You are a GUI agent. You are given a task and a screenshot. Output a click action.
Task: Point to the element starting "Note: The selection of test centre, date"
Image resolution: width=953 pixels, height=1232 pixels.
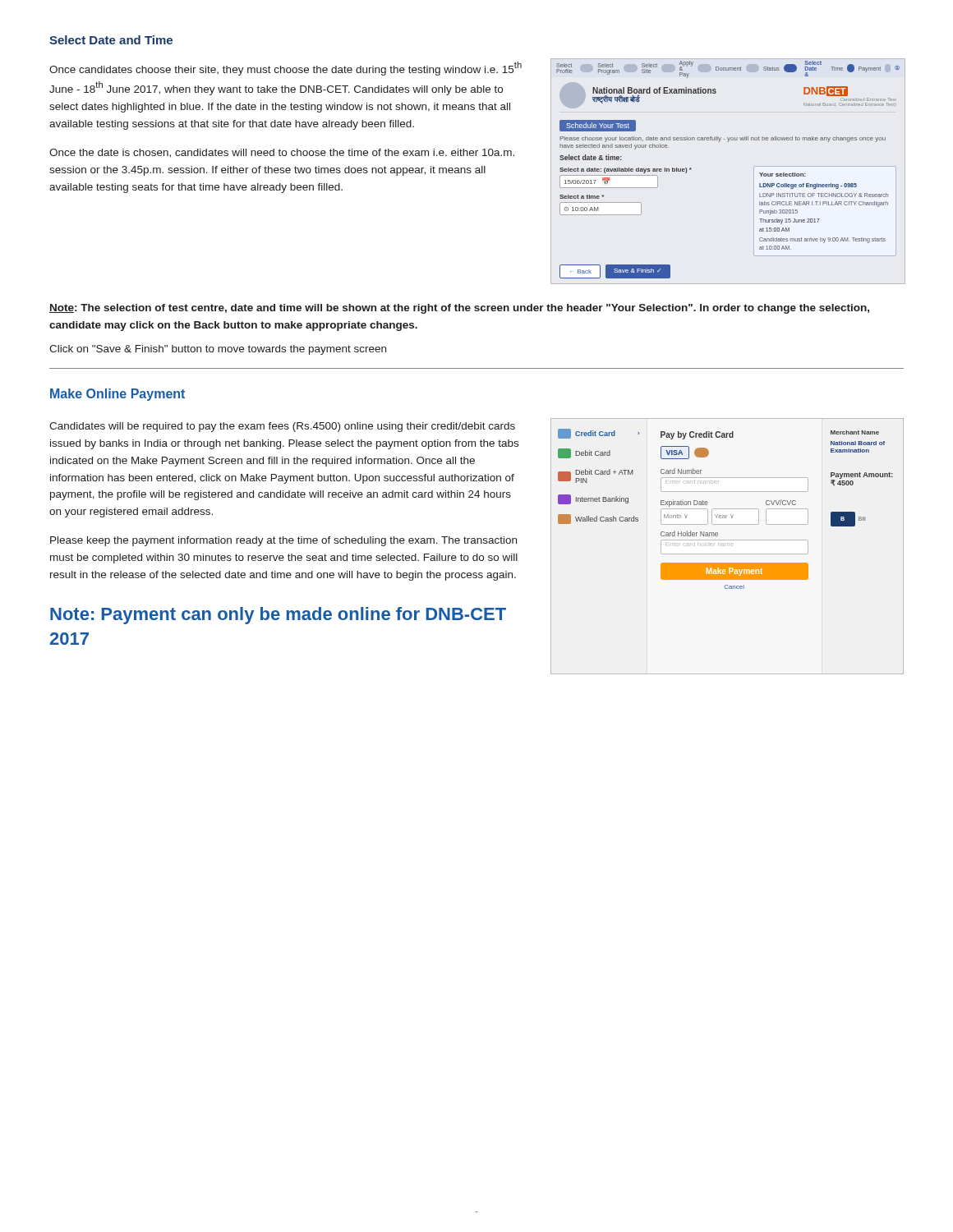[x=460, y=316]
